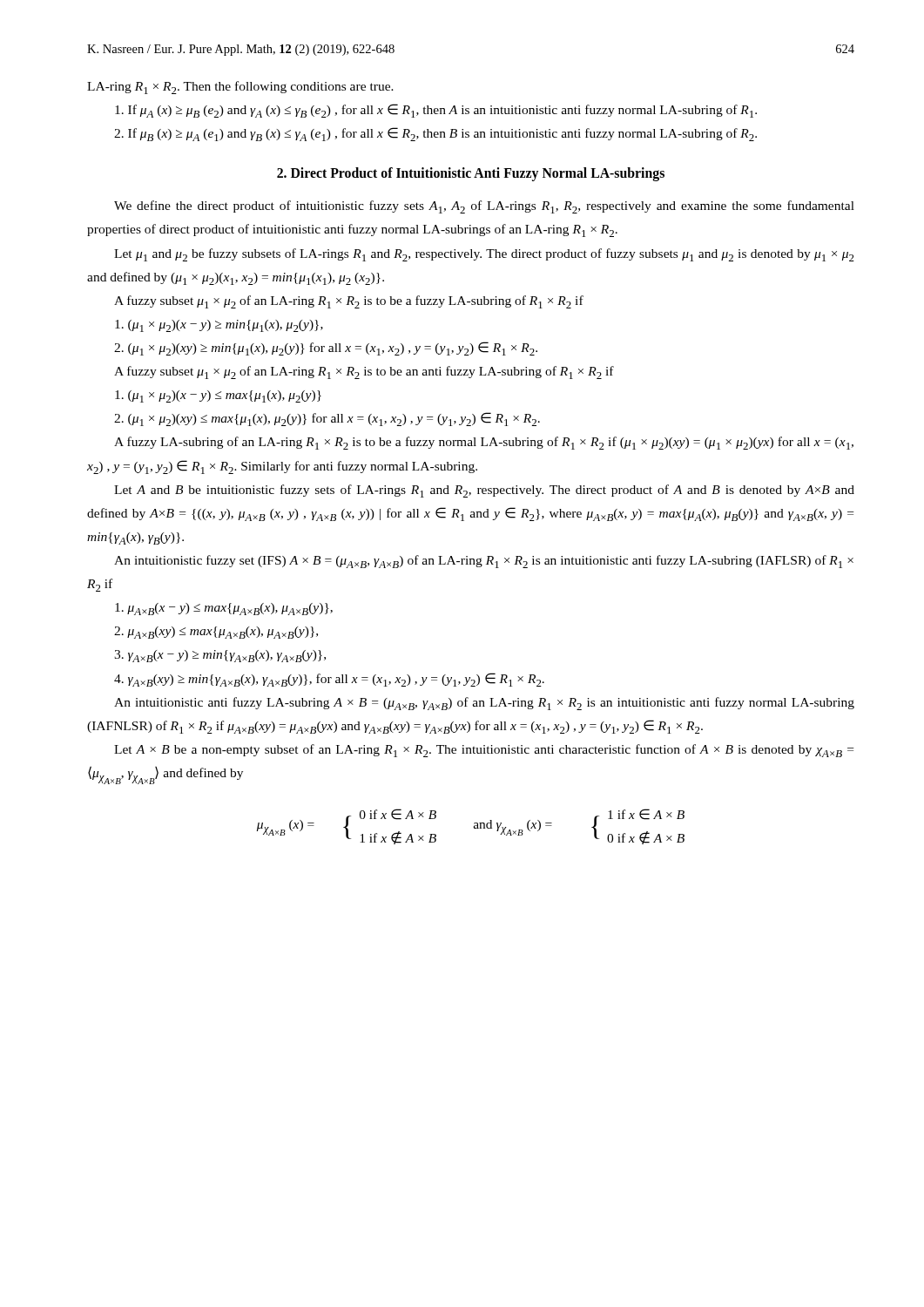Image resolution: width=924 pixels, height=1307 pixels.
Task: Click on the block starting "An intuitionistic anti fuzzy LA-subring A ×"
Action: point(471,715)
